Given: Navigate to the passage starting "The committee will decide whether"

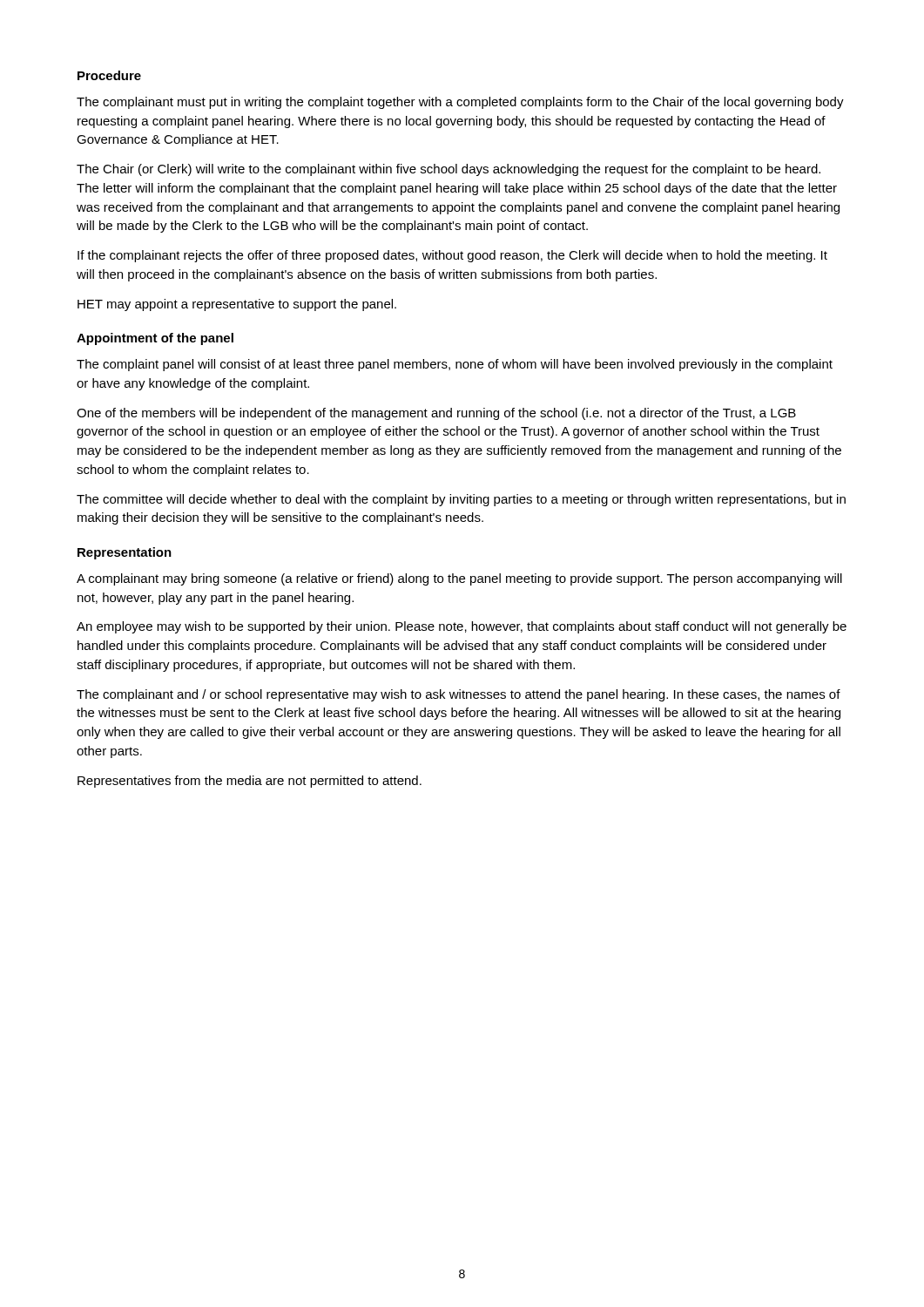Looking at the screenshot, I should click(461, 508).
